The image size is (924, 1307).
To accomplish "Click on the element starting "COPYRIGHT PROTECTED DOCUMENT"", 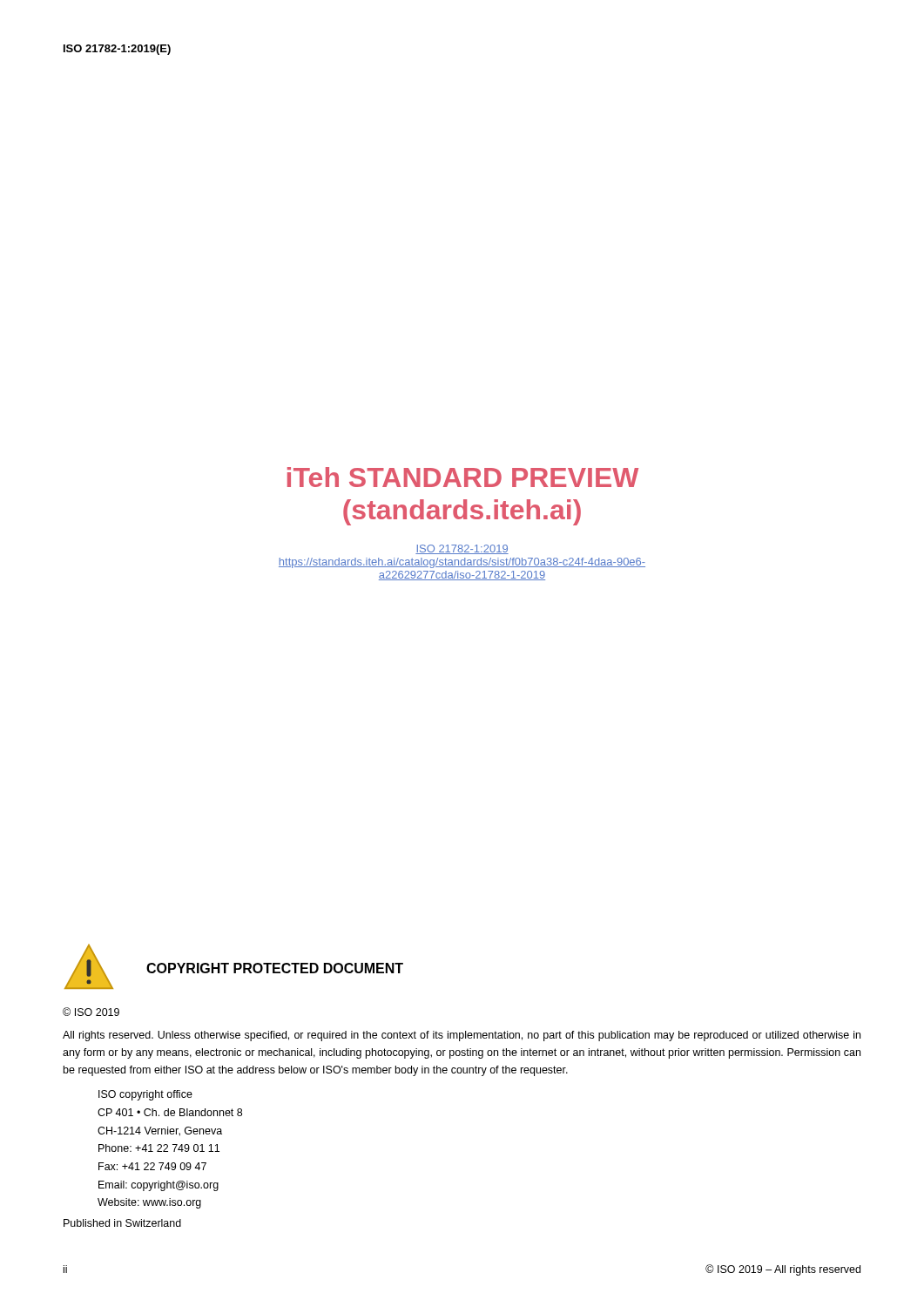I will [275, 968].
